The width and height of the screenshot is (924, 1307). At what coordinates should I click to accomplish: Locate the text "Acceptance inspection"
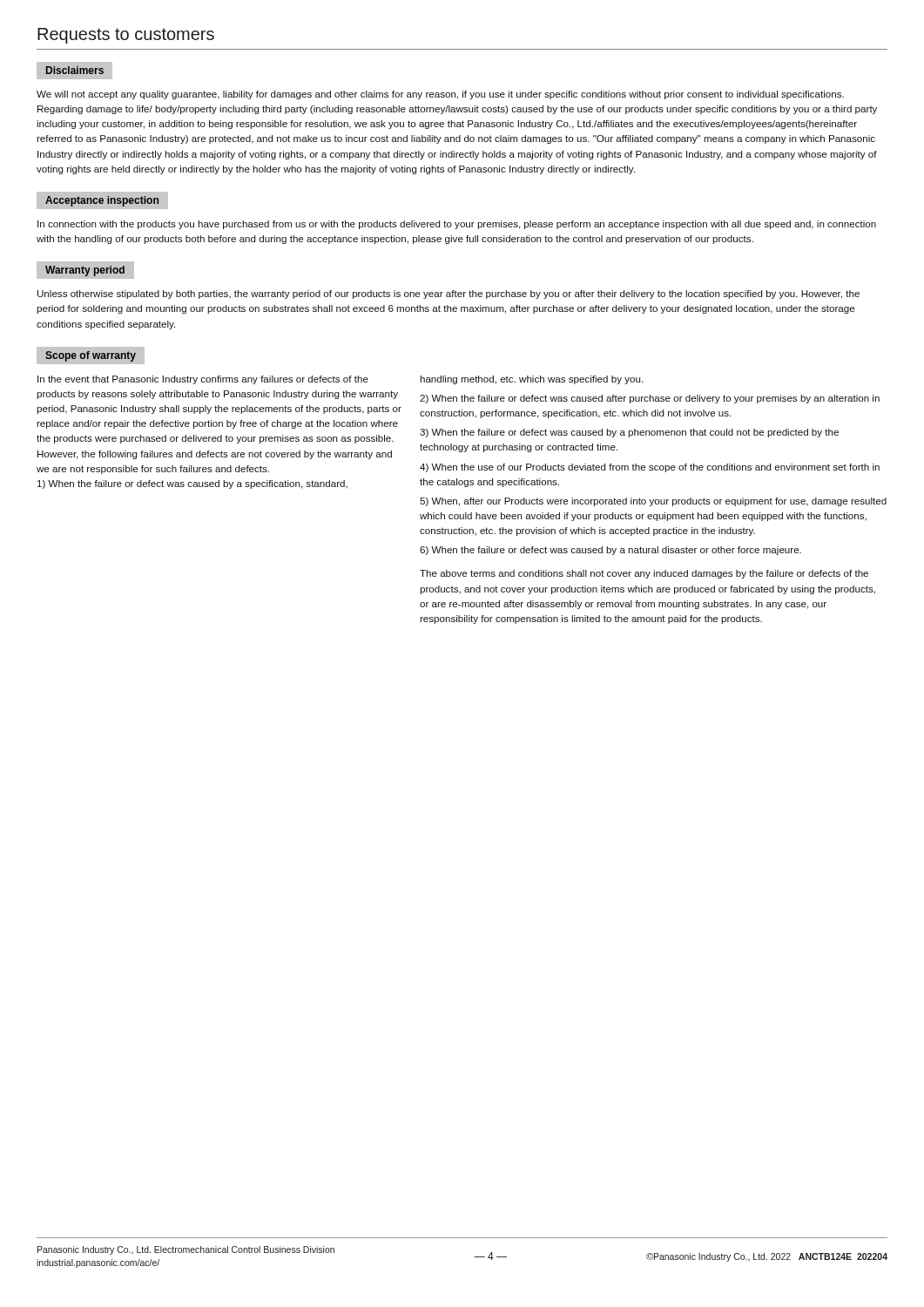[x=102, y=200]
